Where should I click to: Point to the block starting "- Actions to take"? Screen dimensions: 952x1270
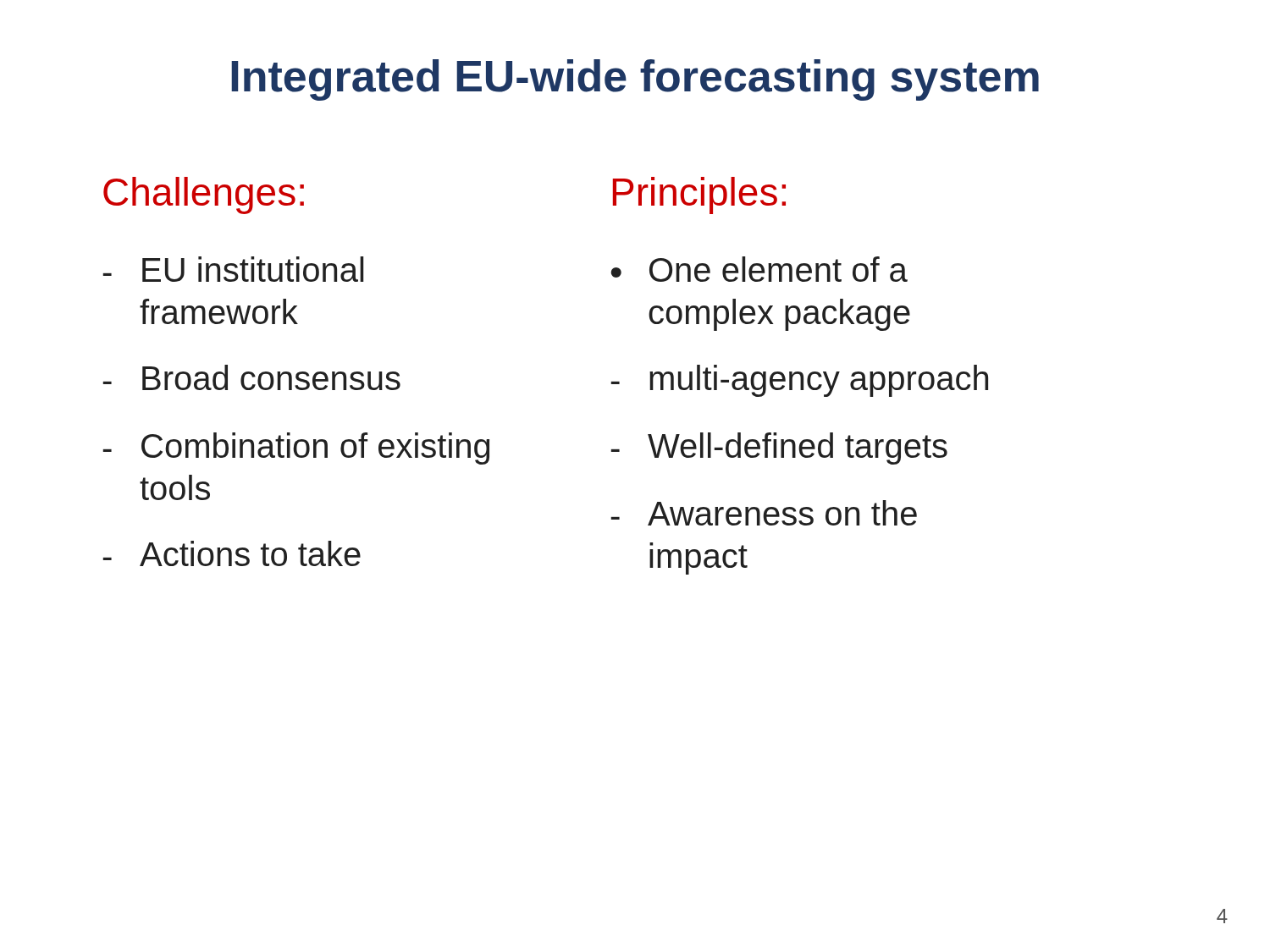pos(356,555)
